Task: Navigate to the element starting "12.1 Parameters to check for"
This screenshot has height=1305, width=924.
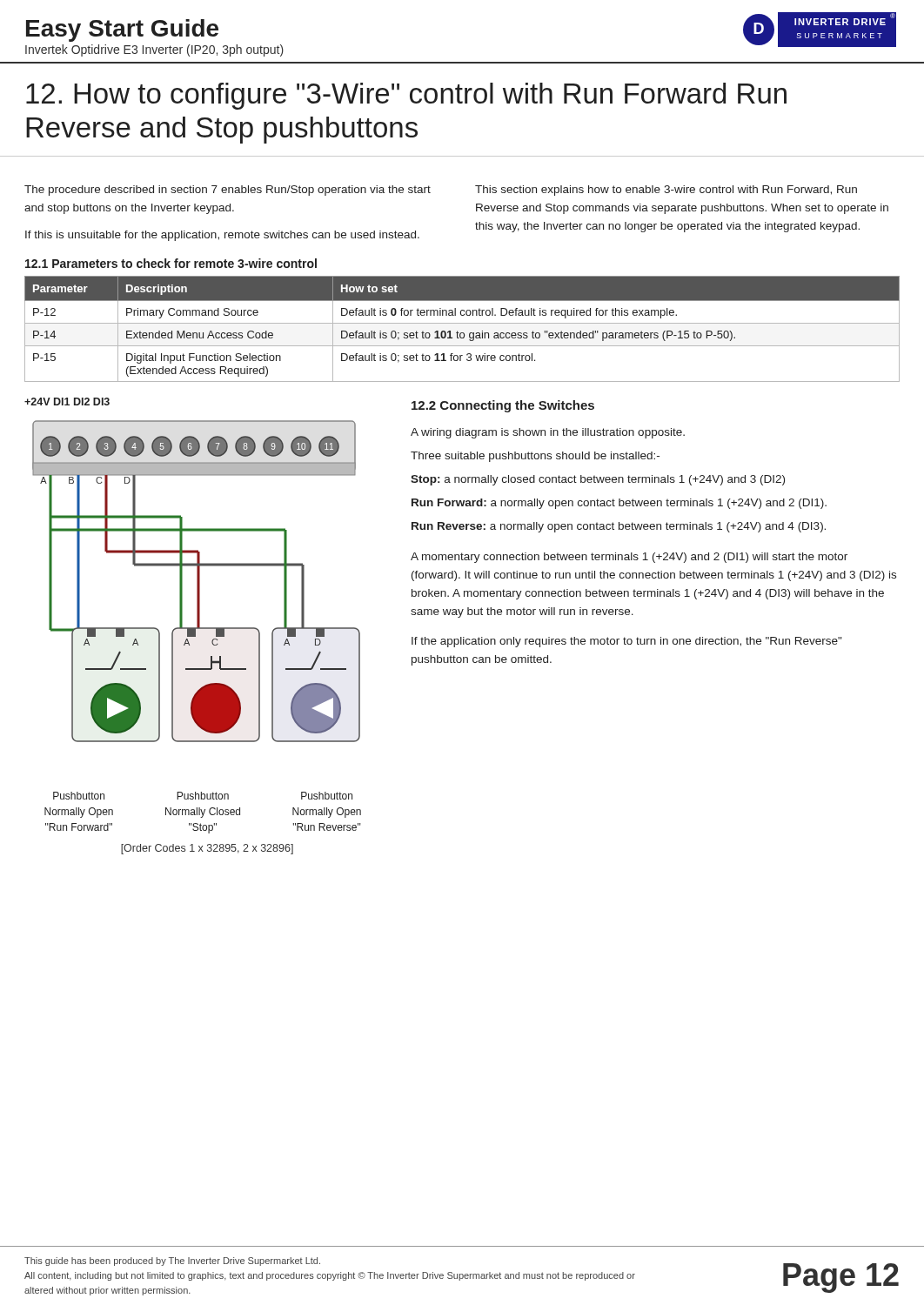Action: [x=171, y=263]
